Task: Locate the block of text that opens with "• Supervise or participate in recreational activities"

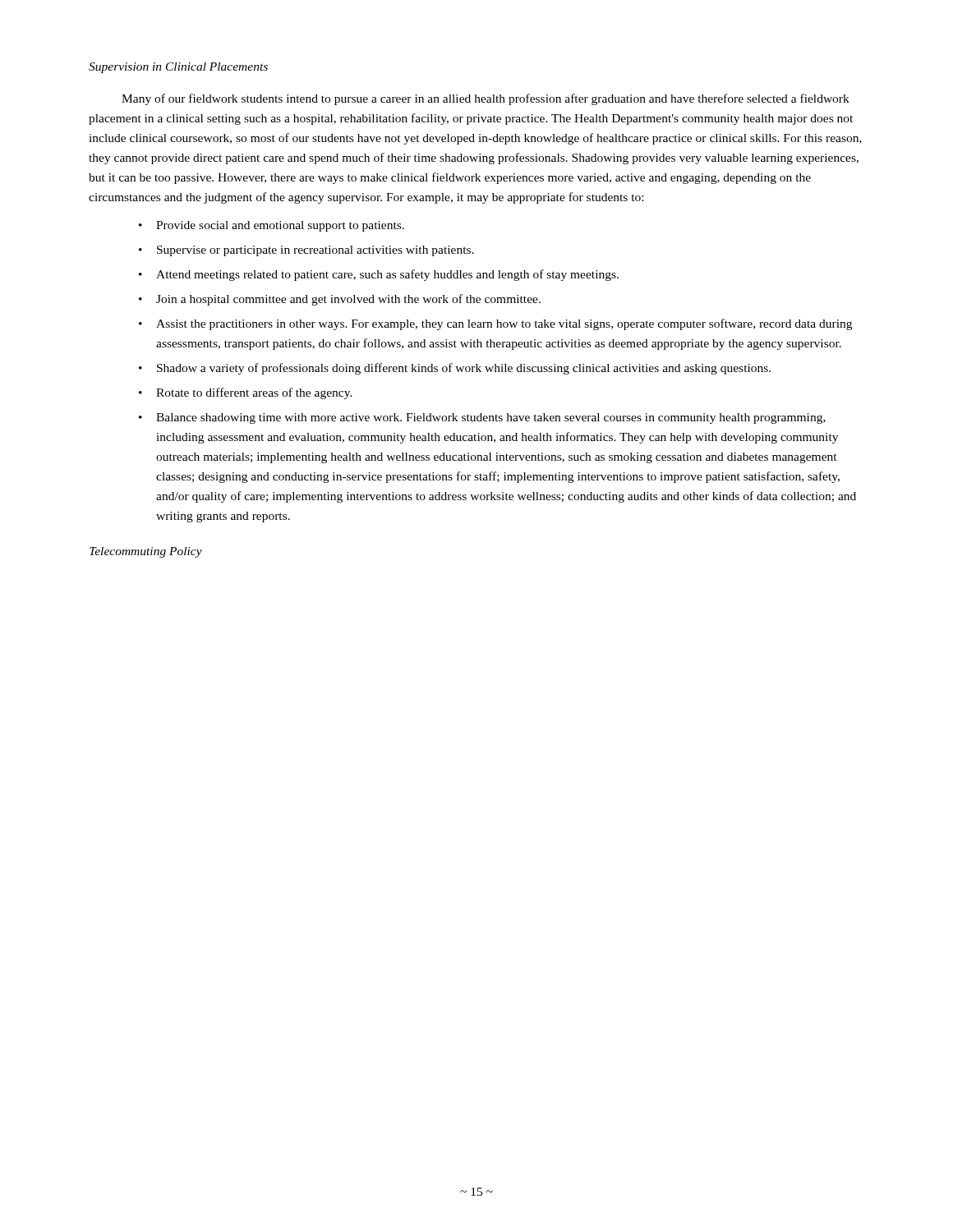Action: coord(306,251)
